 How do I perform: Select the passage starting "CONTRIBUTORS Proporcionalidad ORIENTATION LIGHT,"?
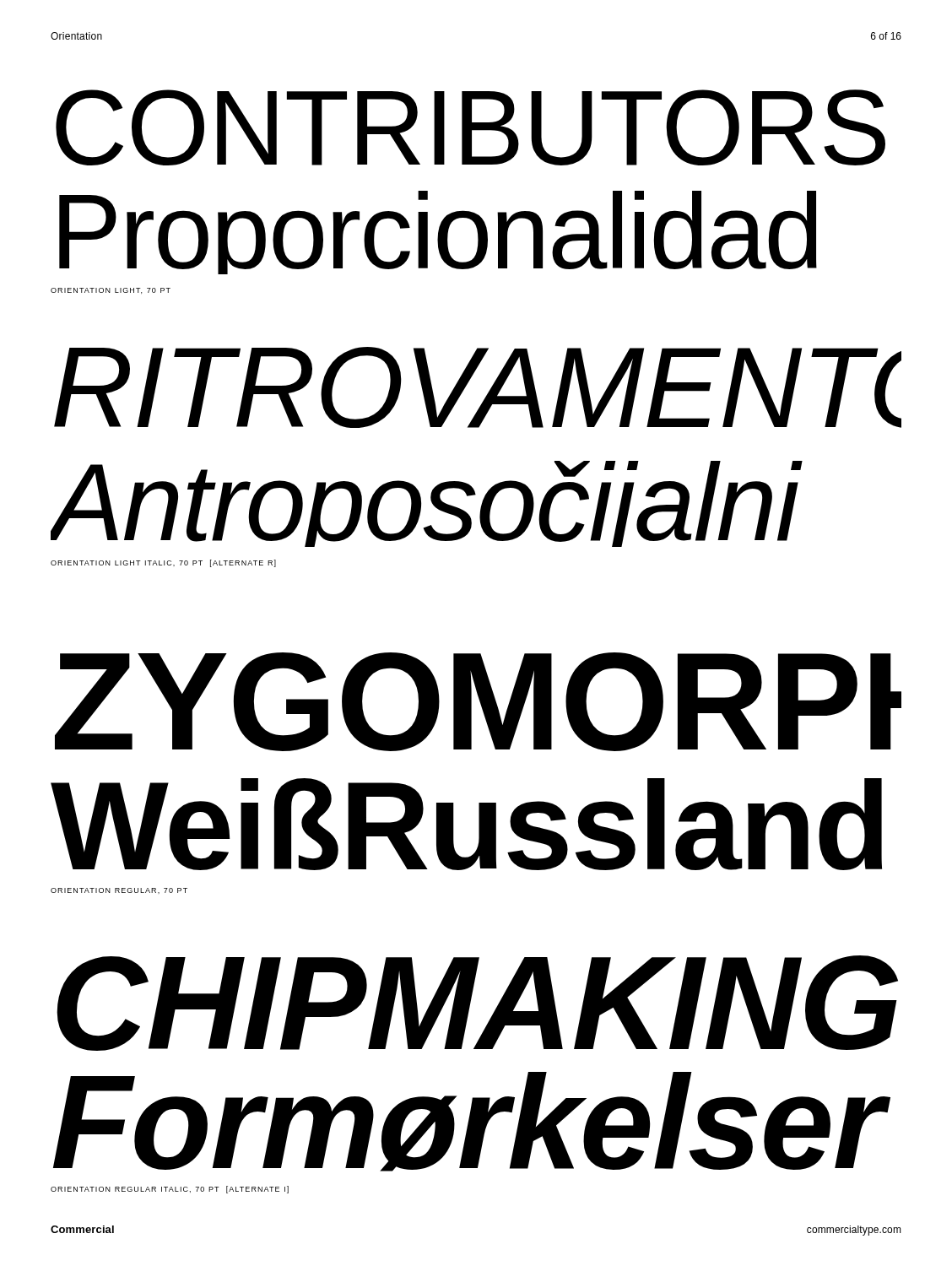[476, 181]
